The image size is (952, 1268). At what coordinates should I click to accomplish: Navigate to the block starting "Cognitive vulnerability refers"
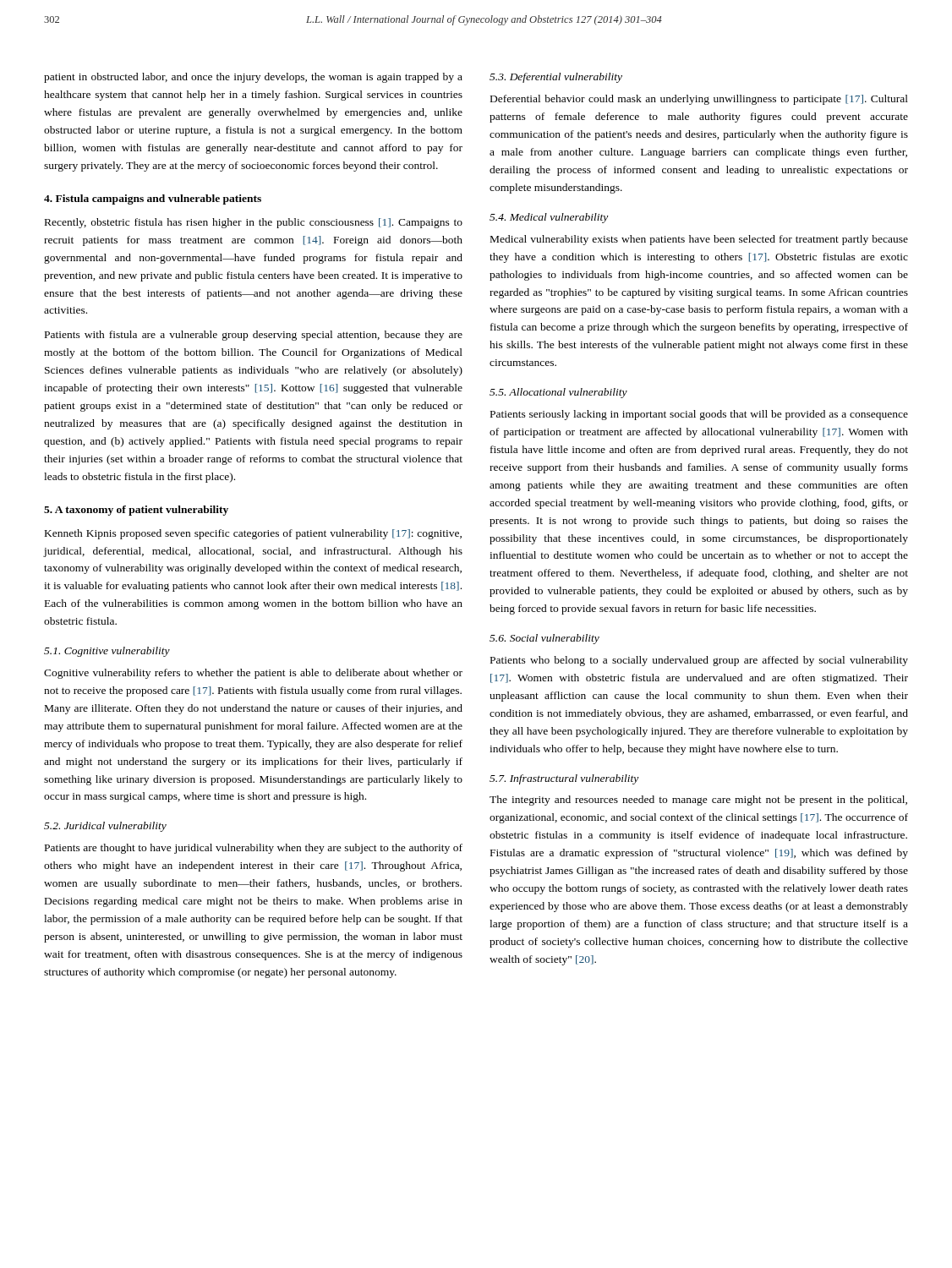tap(253, 735)
